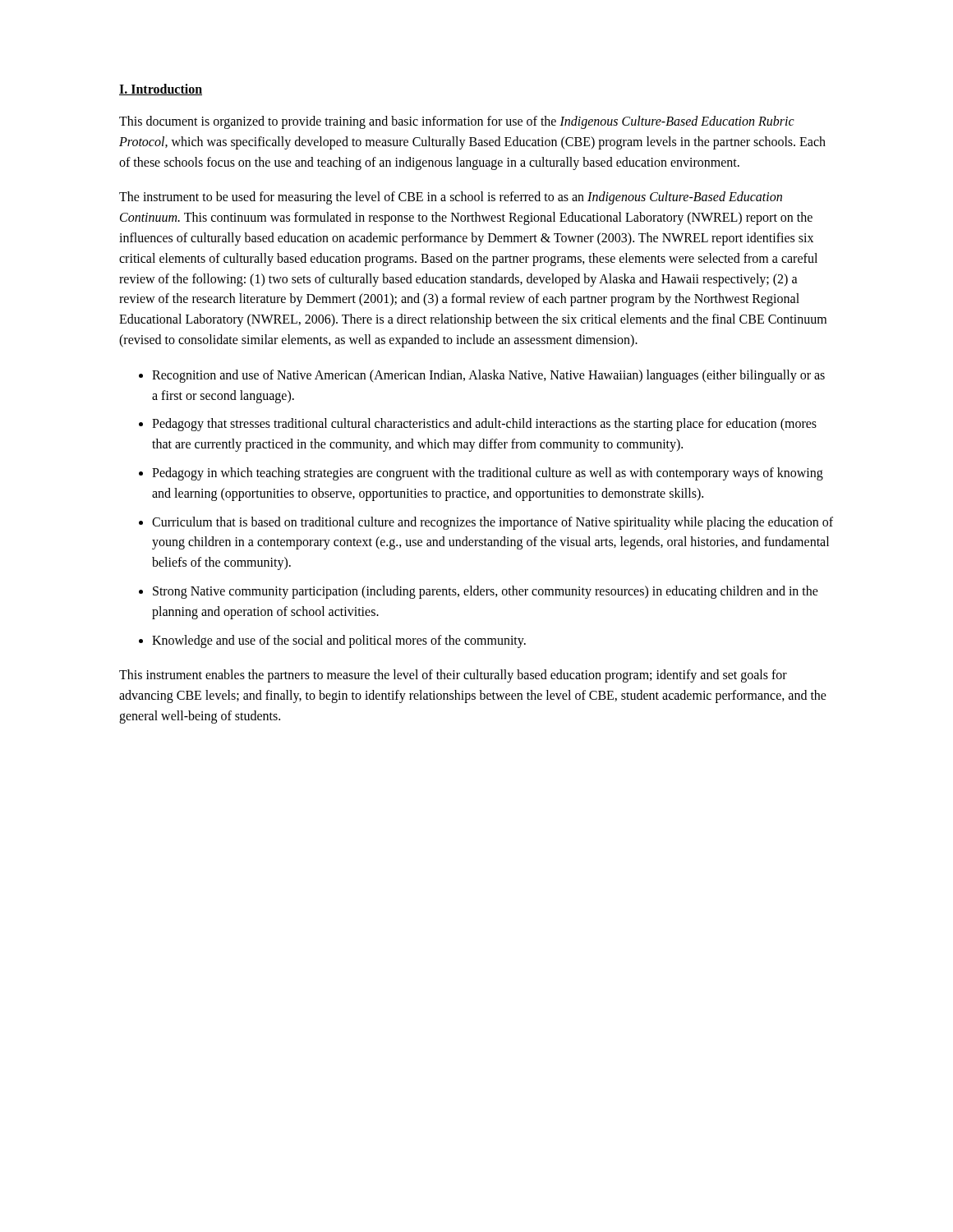Locate the text block containing "The instrument to be used for"
The image size is (953, 1232).
point(473,268)
